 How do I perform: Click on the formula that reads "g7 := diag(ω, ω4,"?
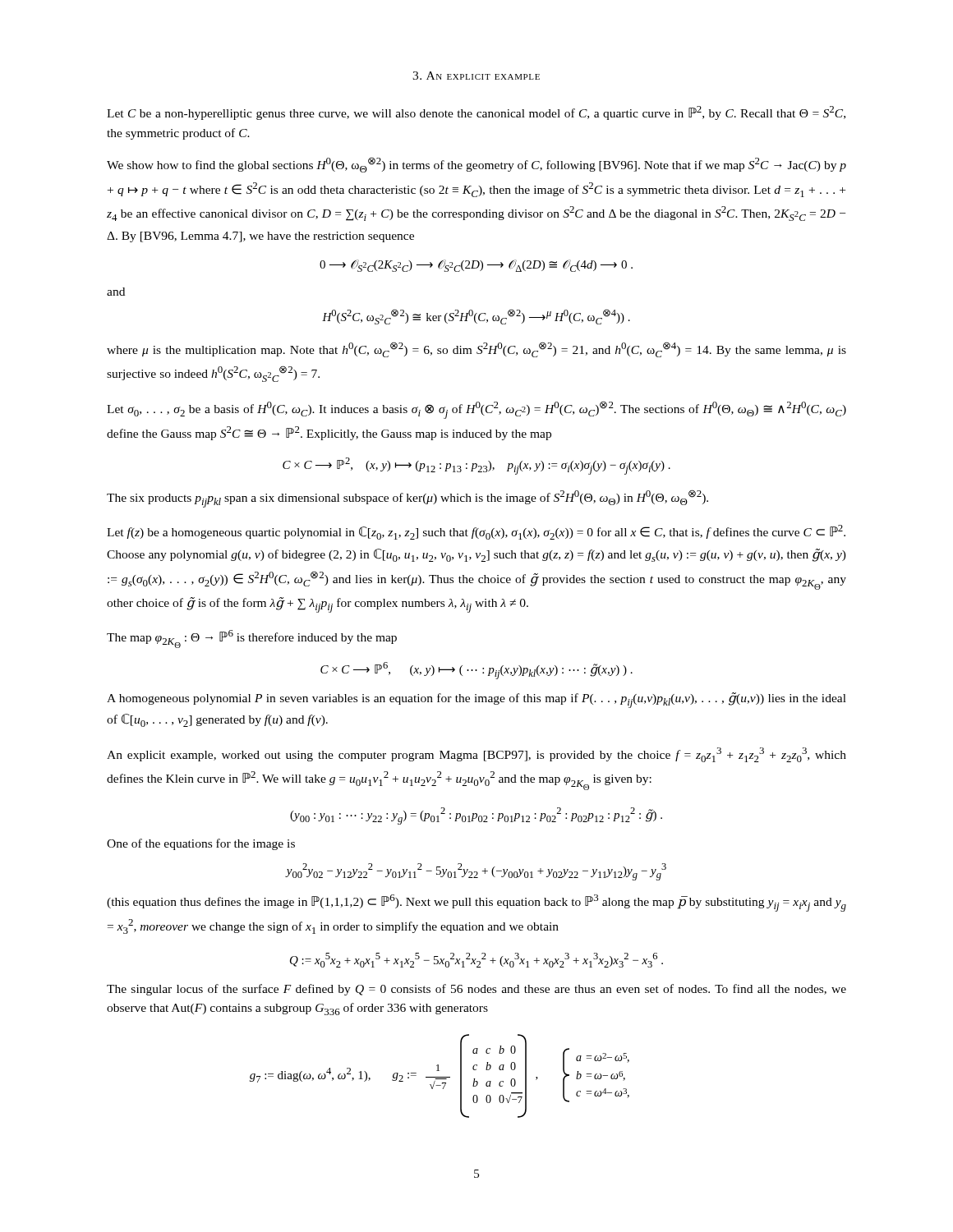point(476,1076)
